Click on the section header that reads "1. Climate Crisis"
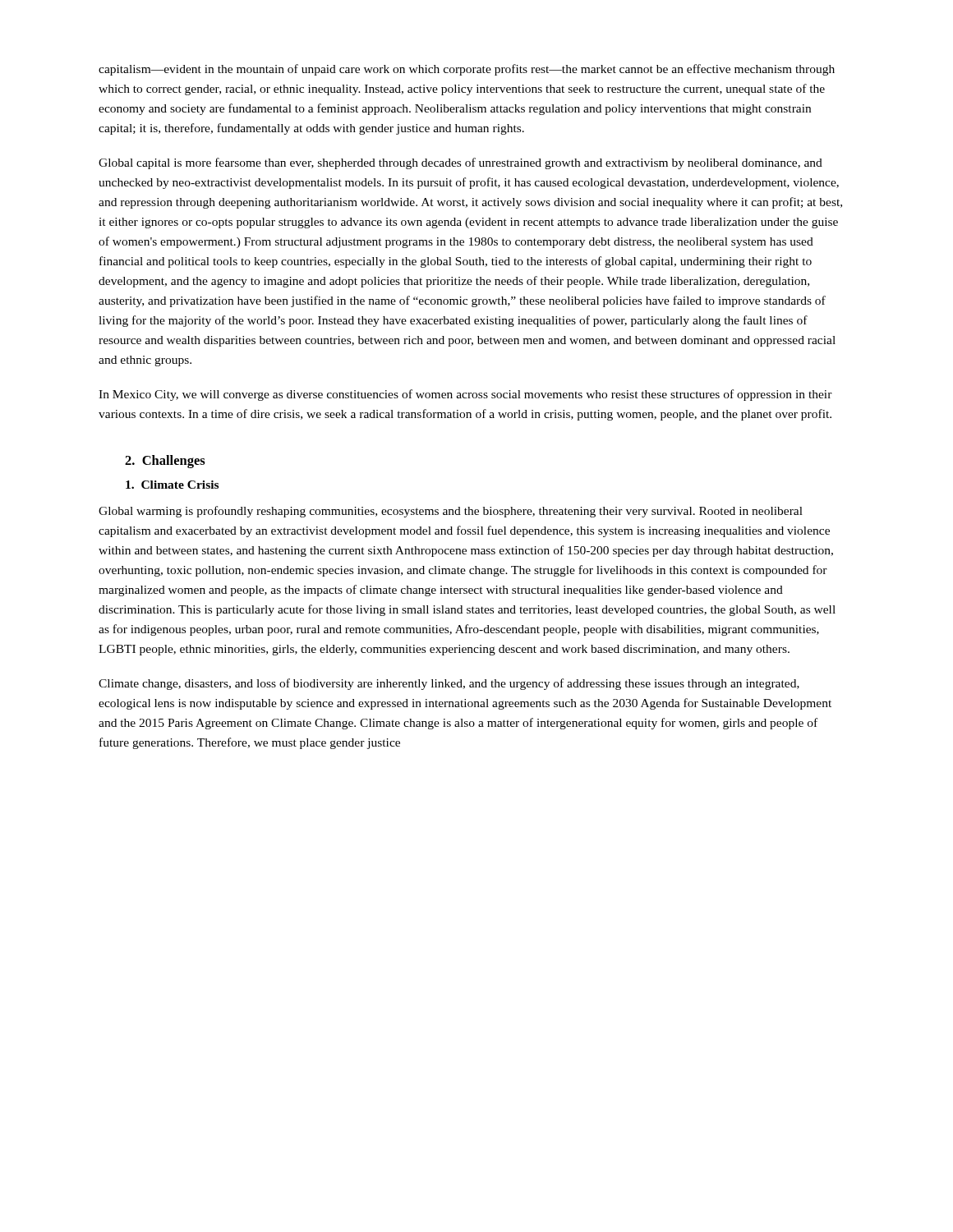Viewport: 953px width, 1232px height. [x=172, y=484]
